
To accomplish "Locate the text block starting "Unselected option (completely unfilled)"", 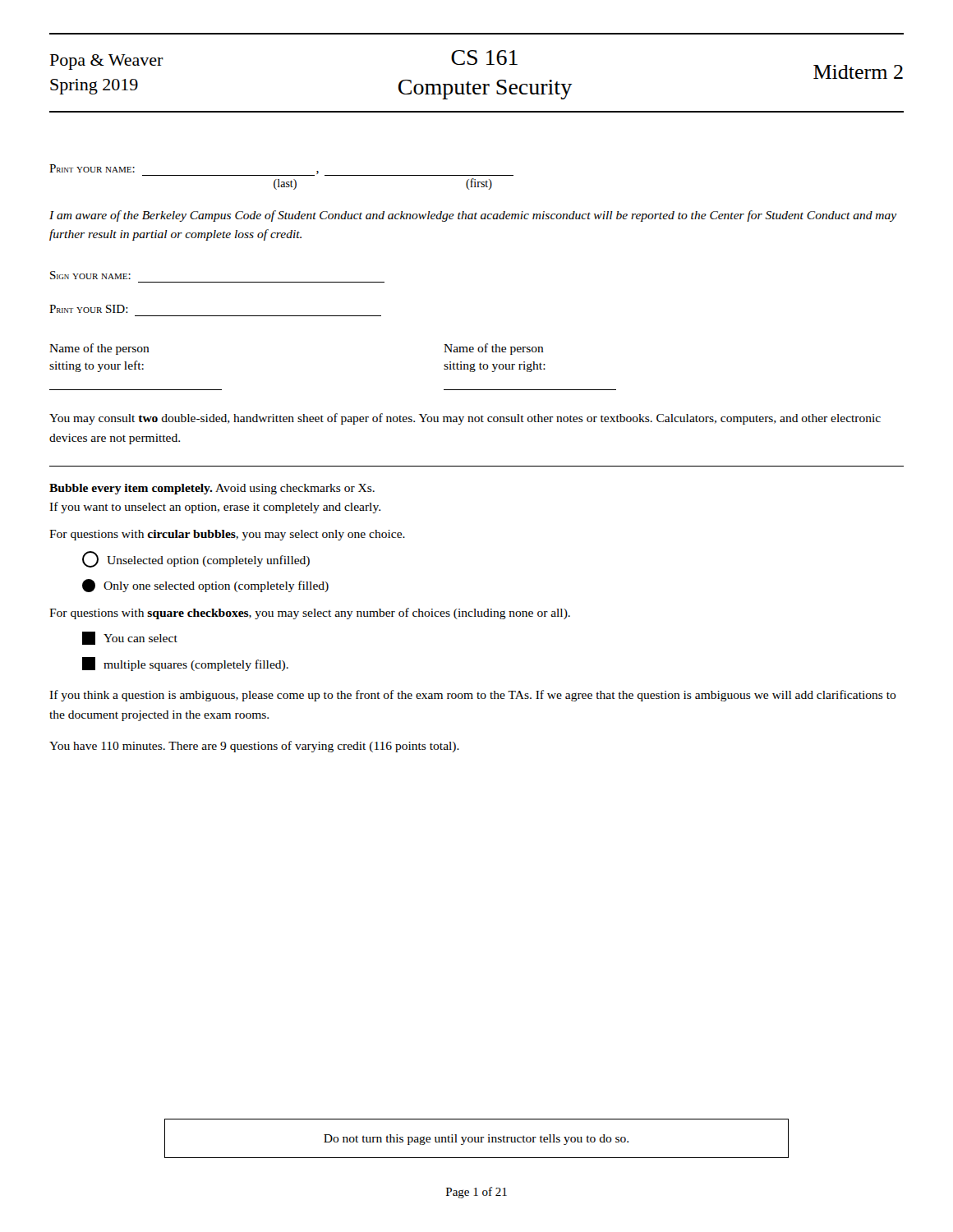I will (196, 560).
